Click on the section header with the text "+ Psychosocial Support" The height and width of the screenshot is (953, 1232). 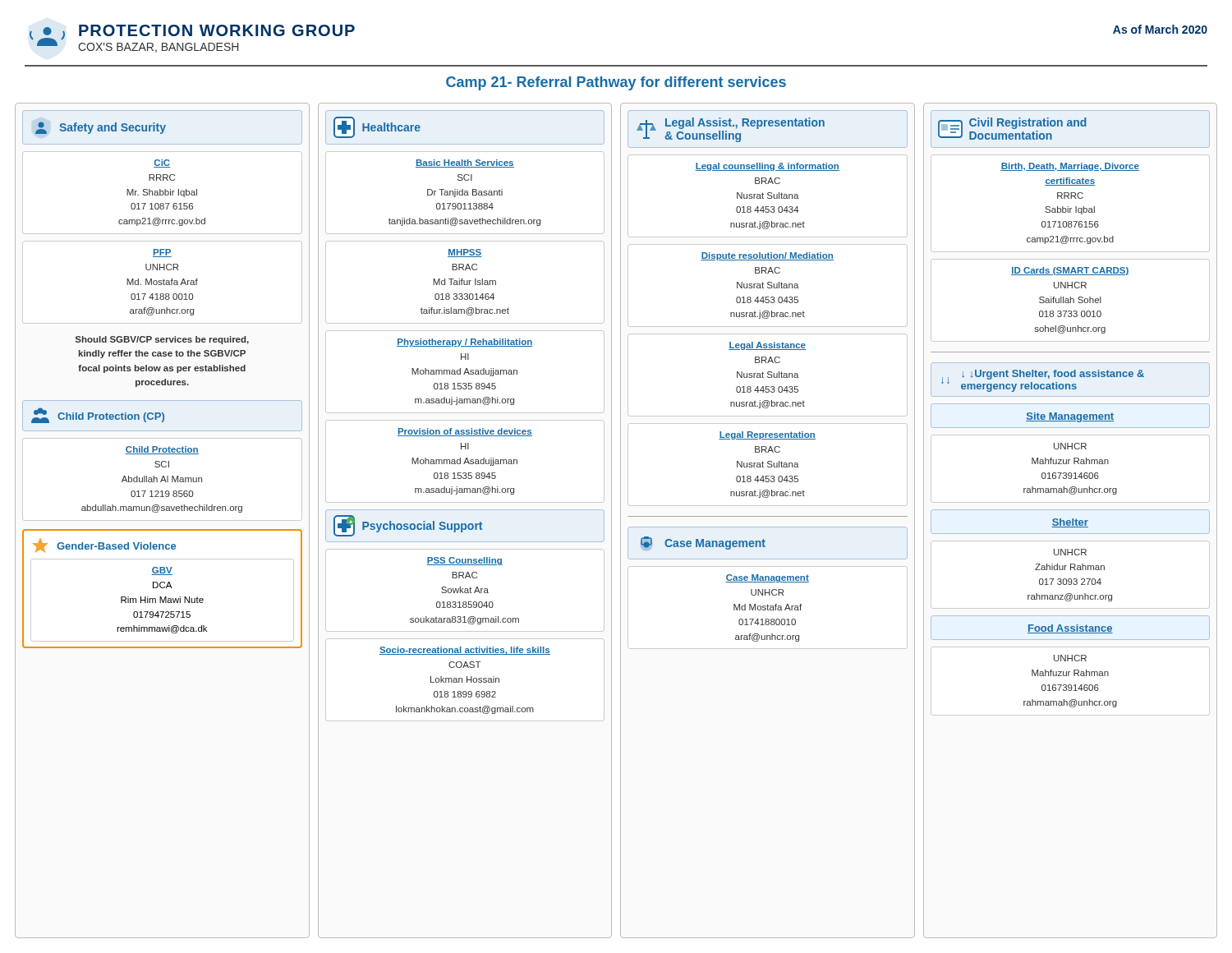(x=465, y=526)
